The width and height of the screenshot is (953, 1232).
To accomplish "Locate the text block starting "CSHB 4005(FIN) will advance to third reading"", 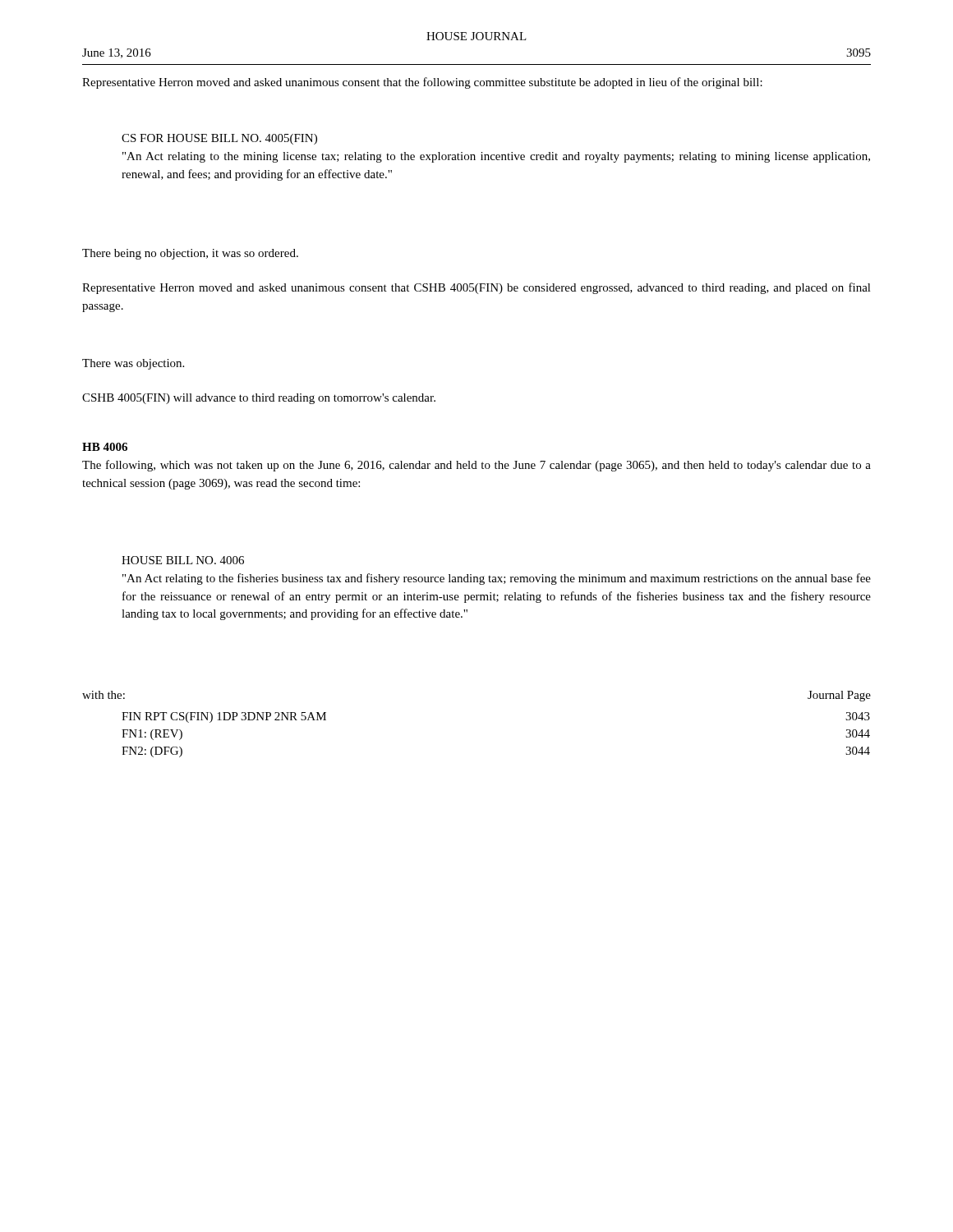I will (x=259, y=398).
